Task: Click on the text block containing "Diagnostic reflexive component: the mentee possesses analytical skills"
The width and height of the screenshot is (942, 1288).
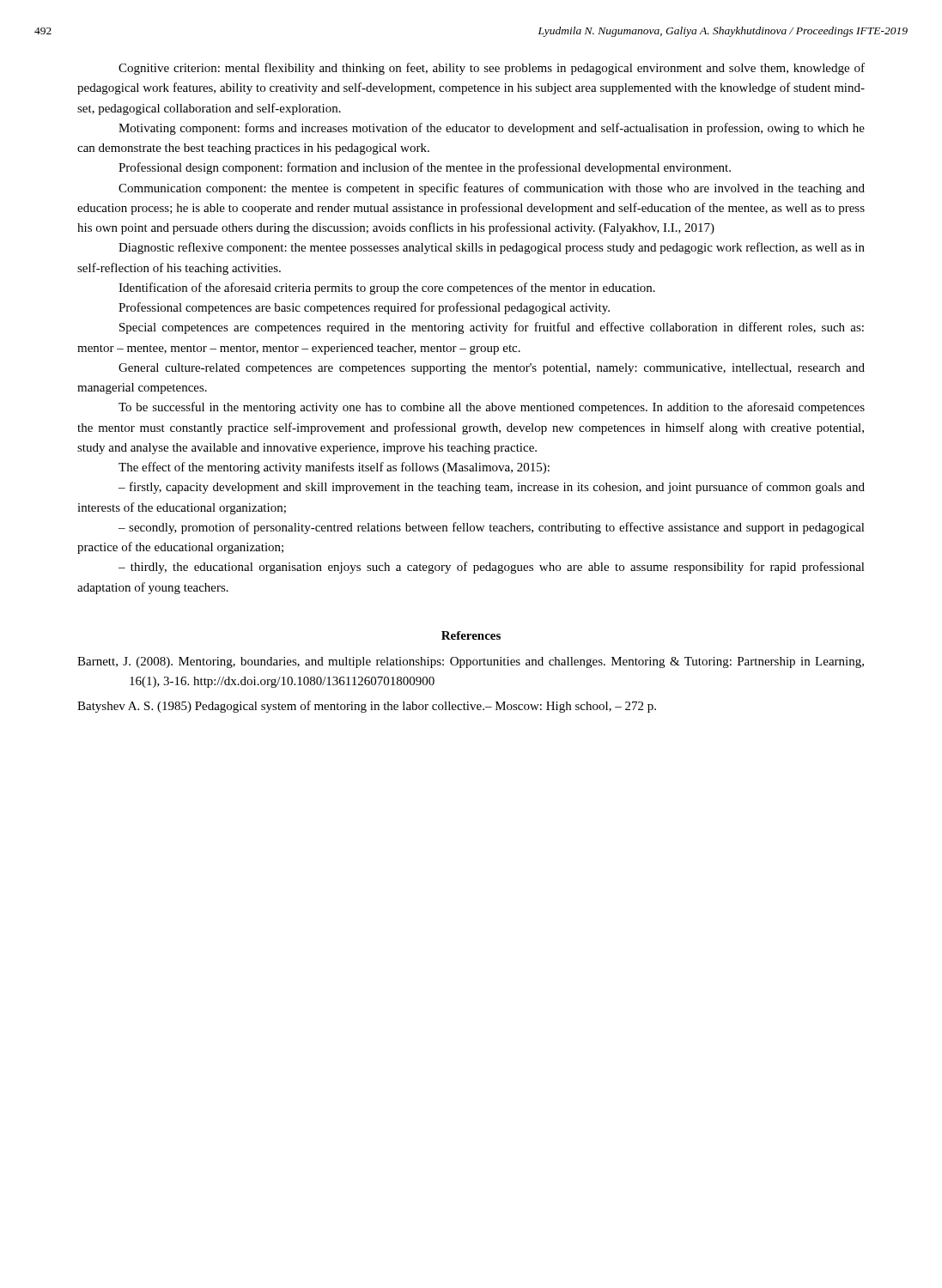Action: (471, 258)
